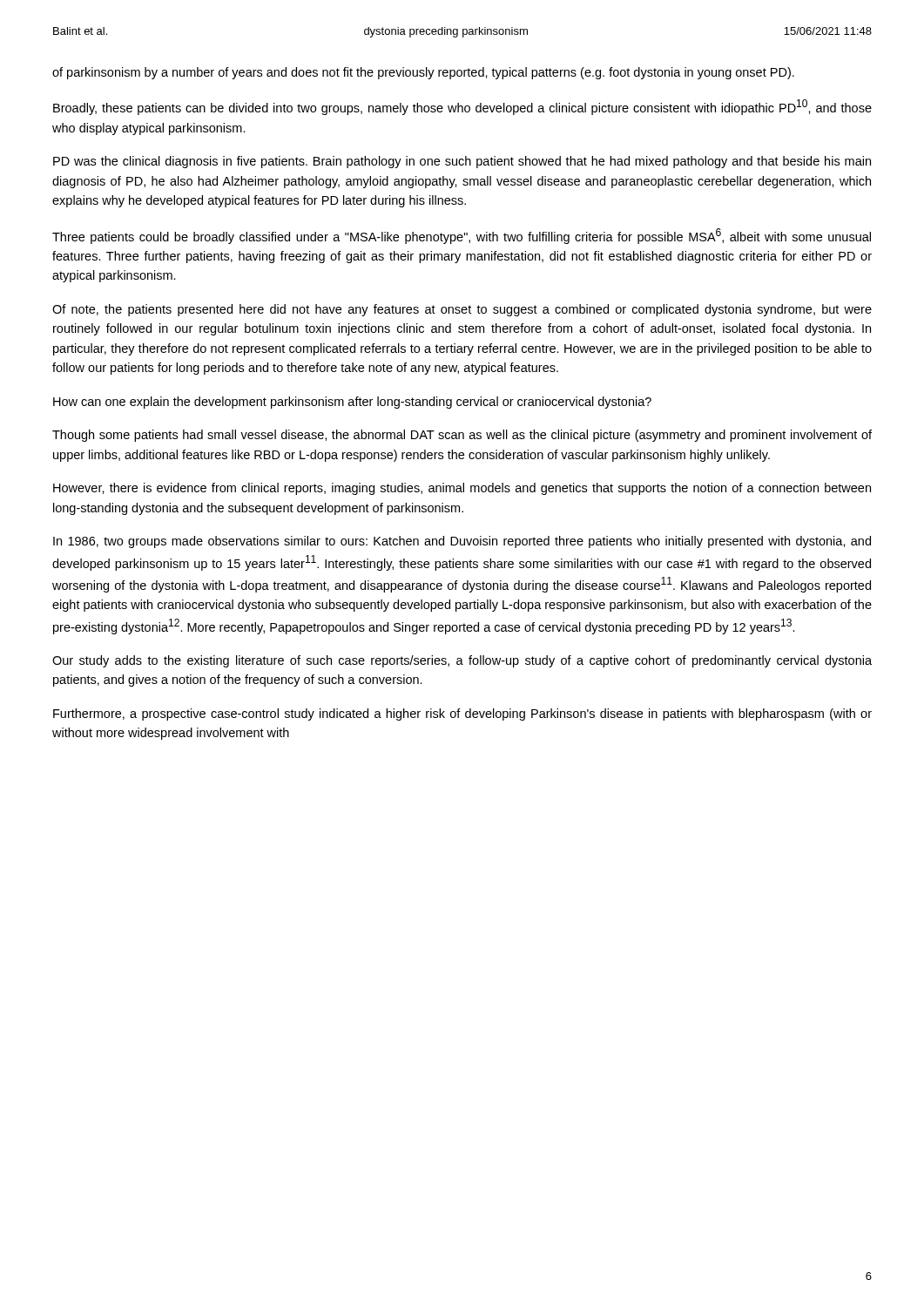Click on the text block with the text "Furthermore, a prospective case-control study"
This screenshot has width=924, height=1307.
point(462,723)
